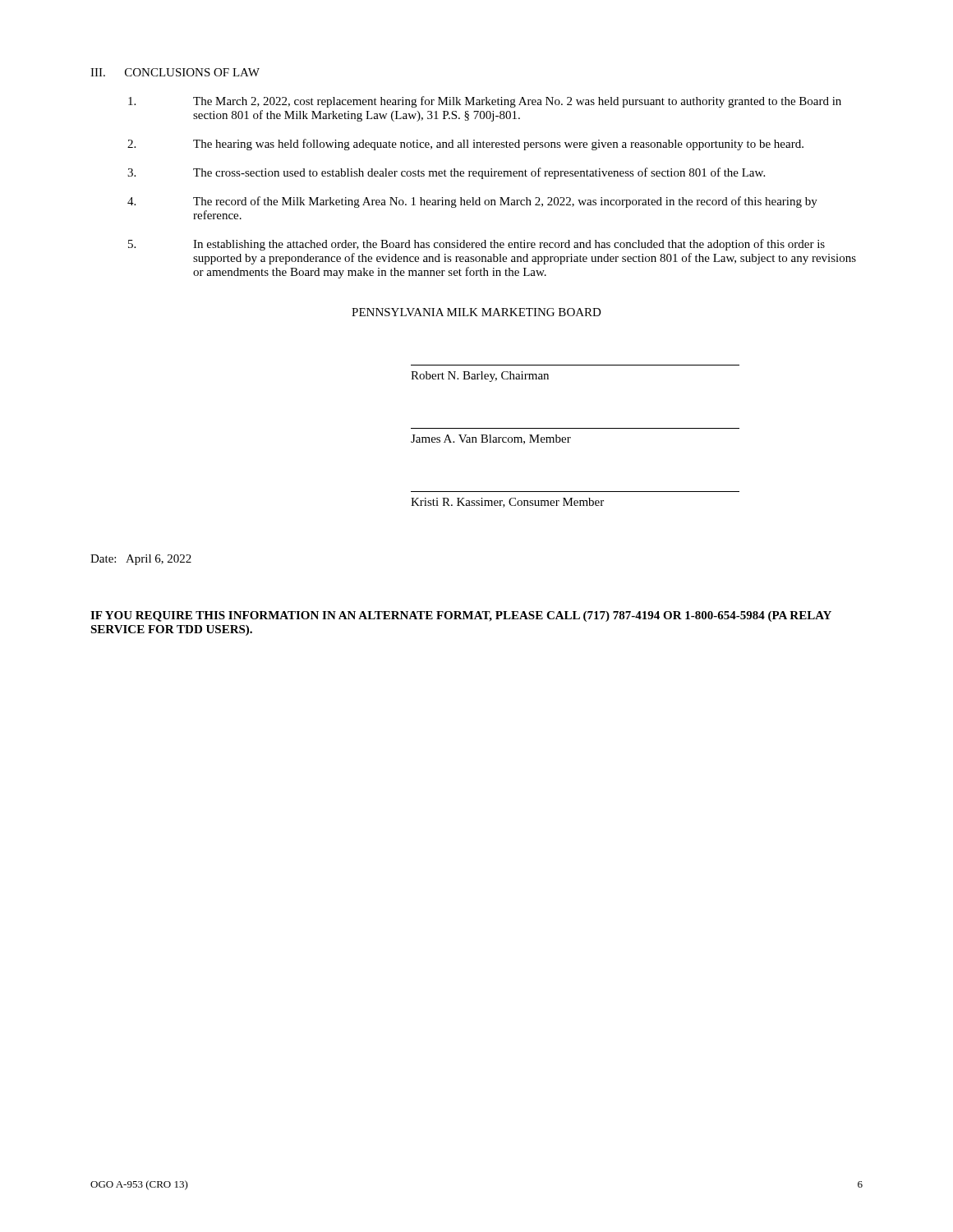The image size is (953, 1232).
Task: Navigate to the passage starting "IF YOU REQUIRE"
Action: (x=461, y=622)
